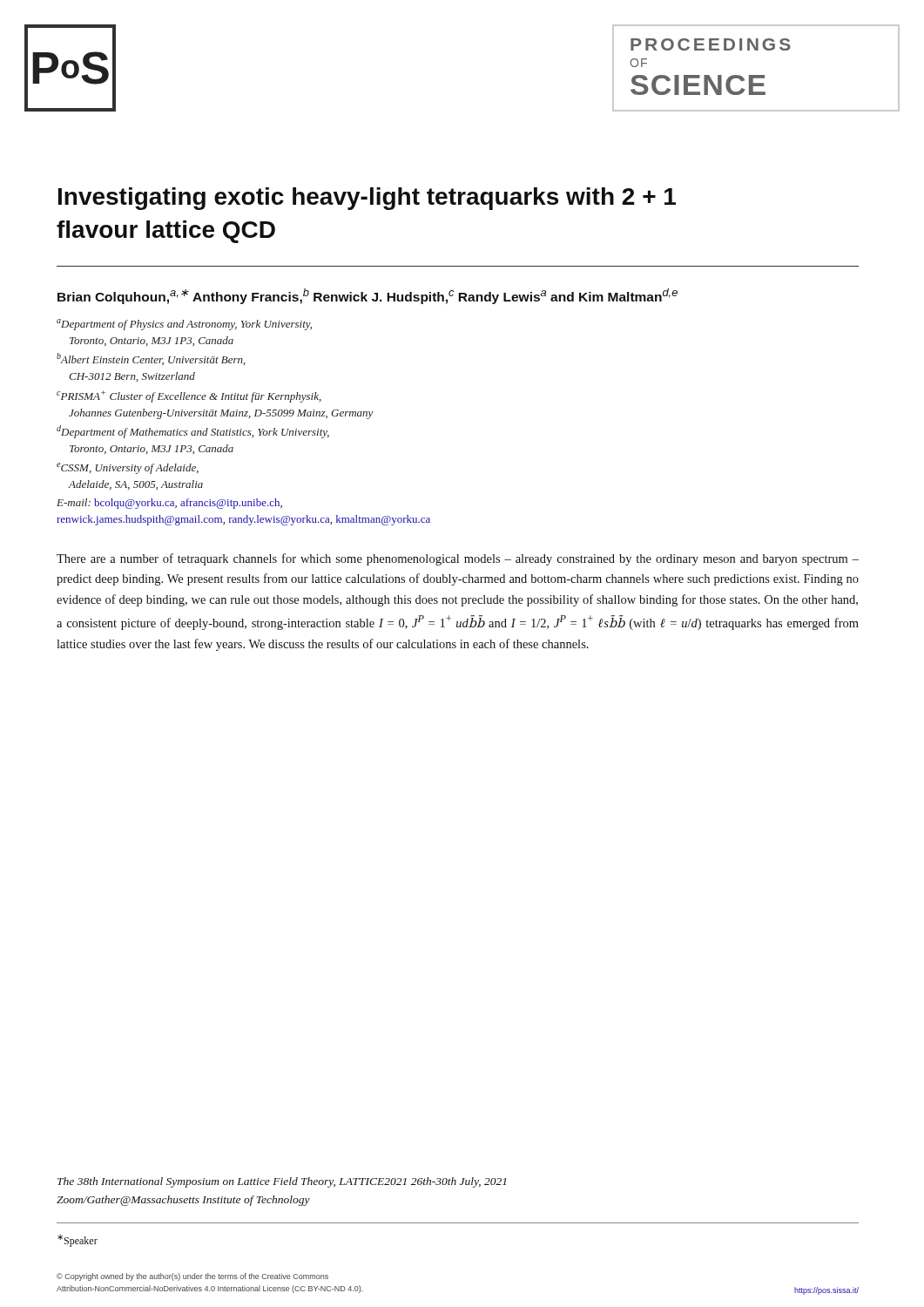Find the title
Viewport: 924px width, 1307px height.
(x=458, y=213)
